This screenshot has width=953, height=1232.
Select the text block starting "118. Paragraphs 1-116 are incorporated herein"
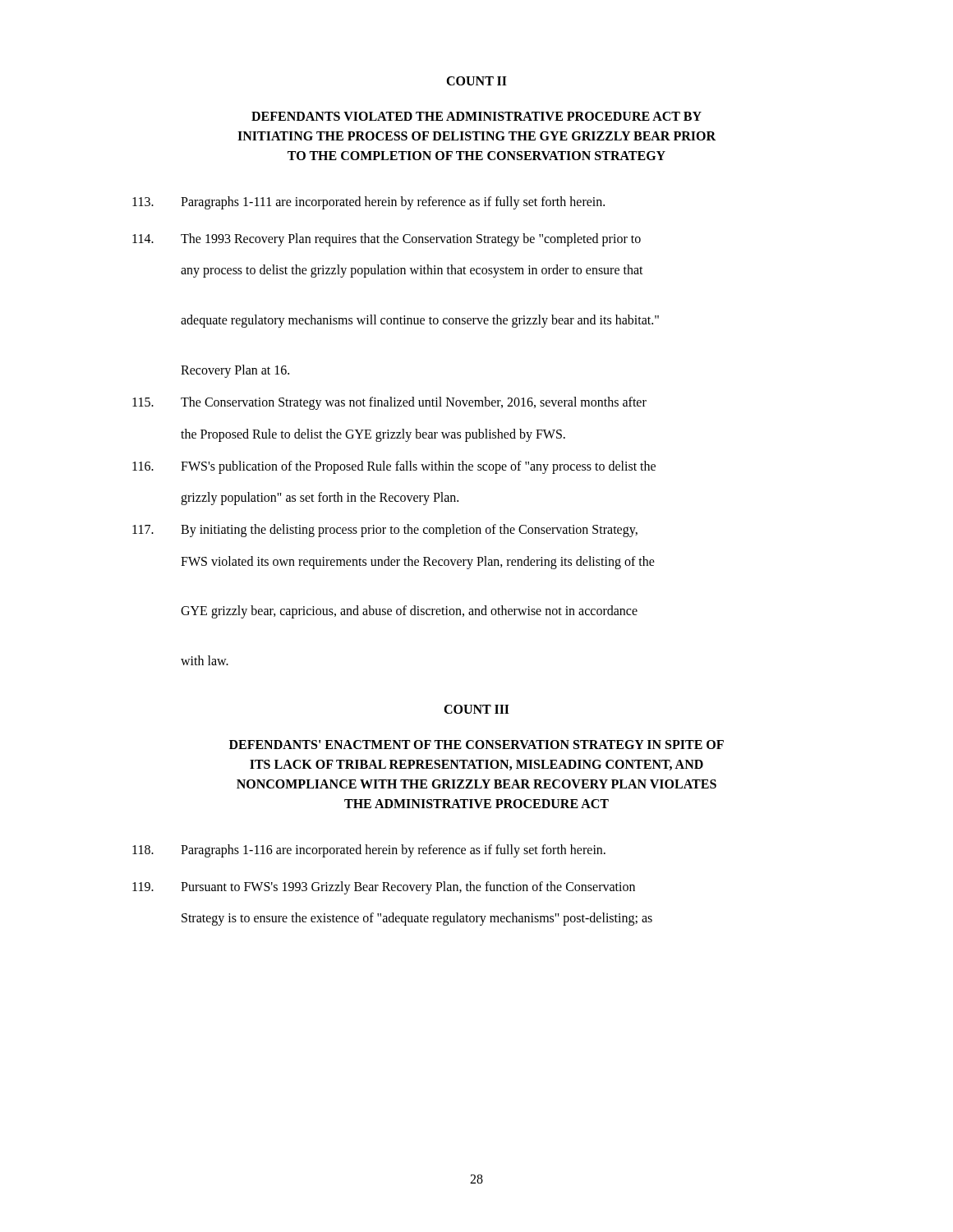click(x=476, y=849)
